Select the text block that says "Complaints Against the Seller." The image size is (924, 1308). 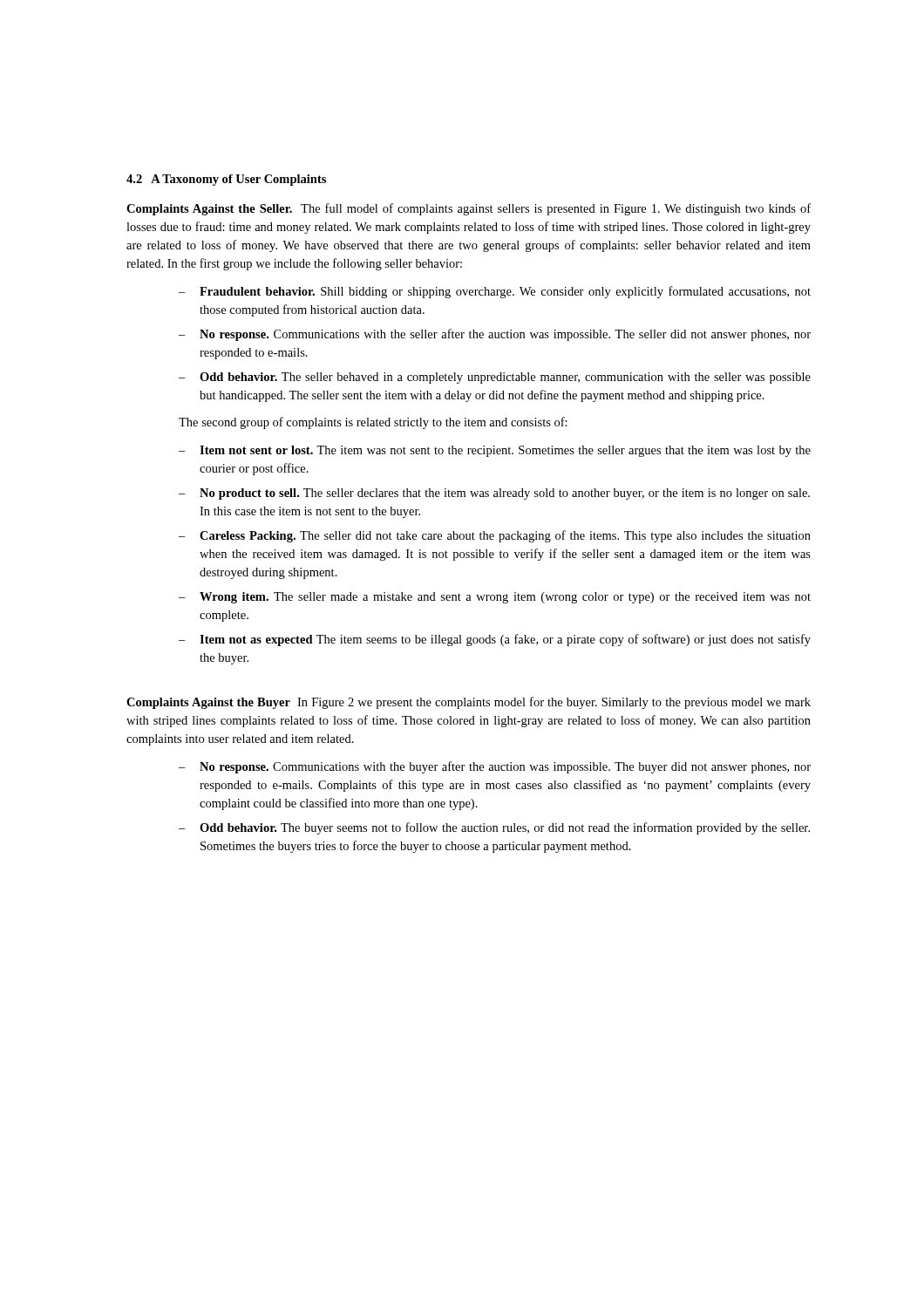(469, 236)
